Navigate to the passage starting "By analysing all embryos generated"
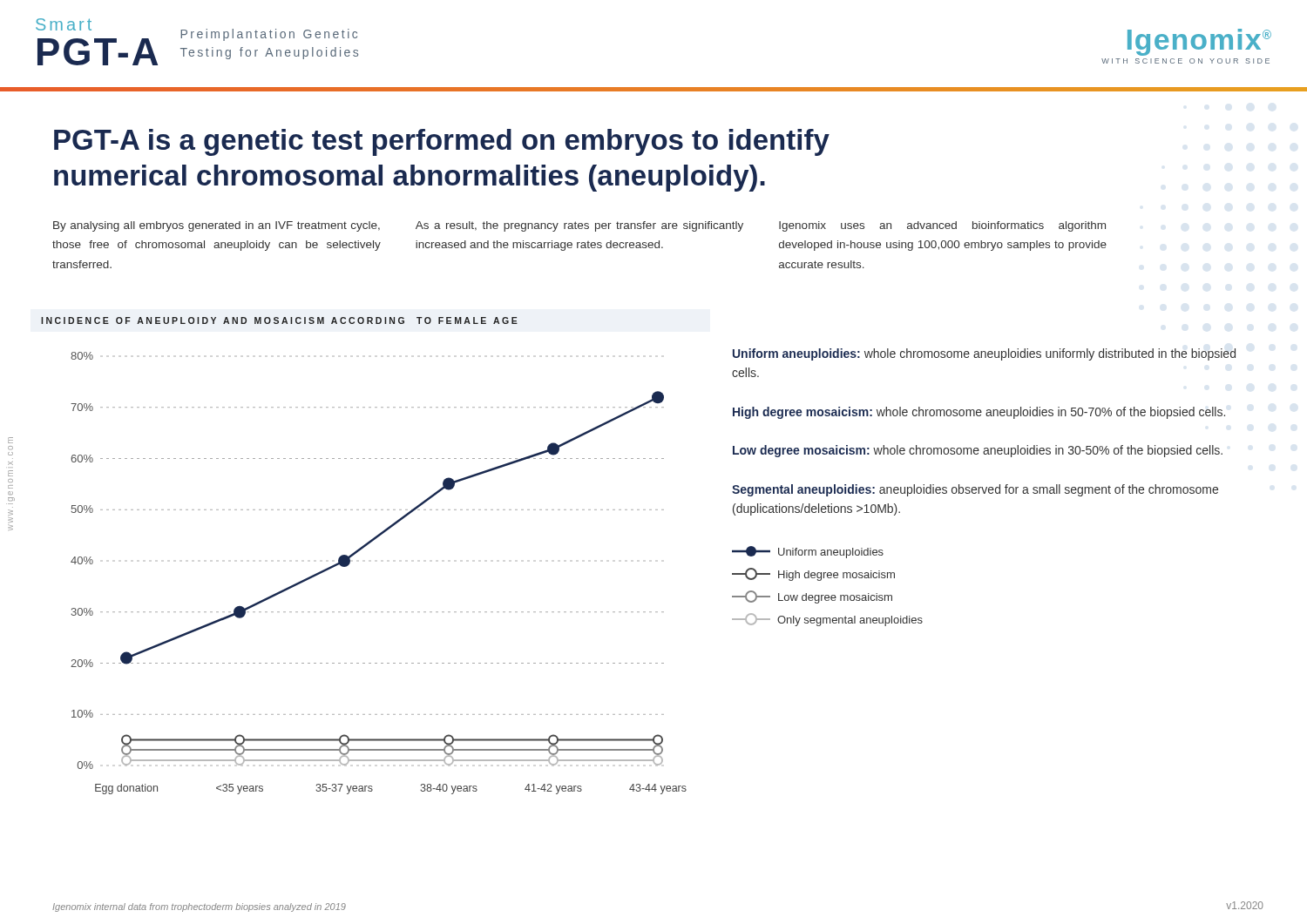The image size is (1307, 924). (216, 245)
